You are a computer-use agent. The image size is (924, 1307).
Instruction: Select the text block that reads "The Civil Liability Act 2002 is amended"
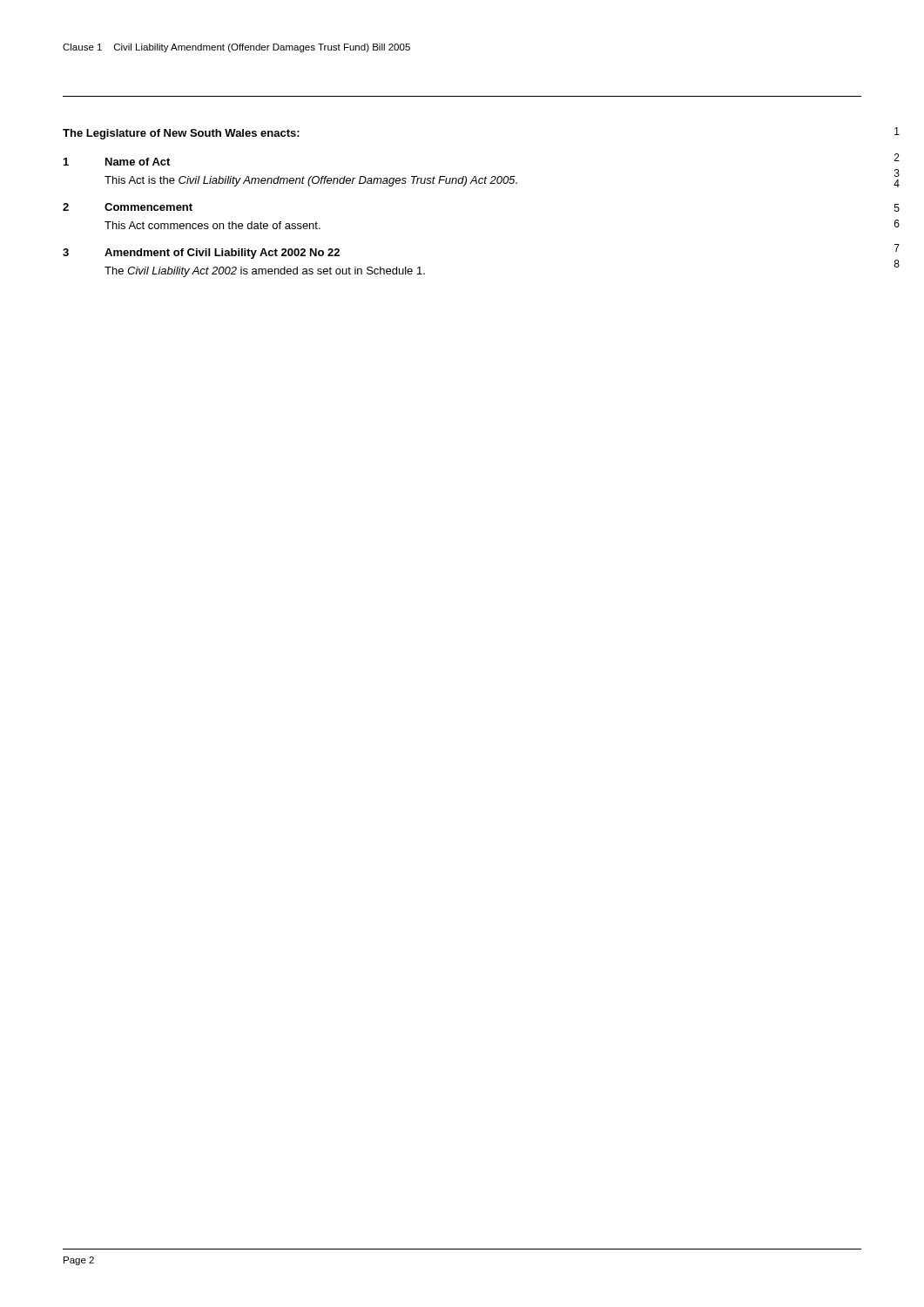click(265, 271)
